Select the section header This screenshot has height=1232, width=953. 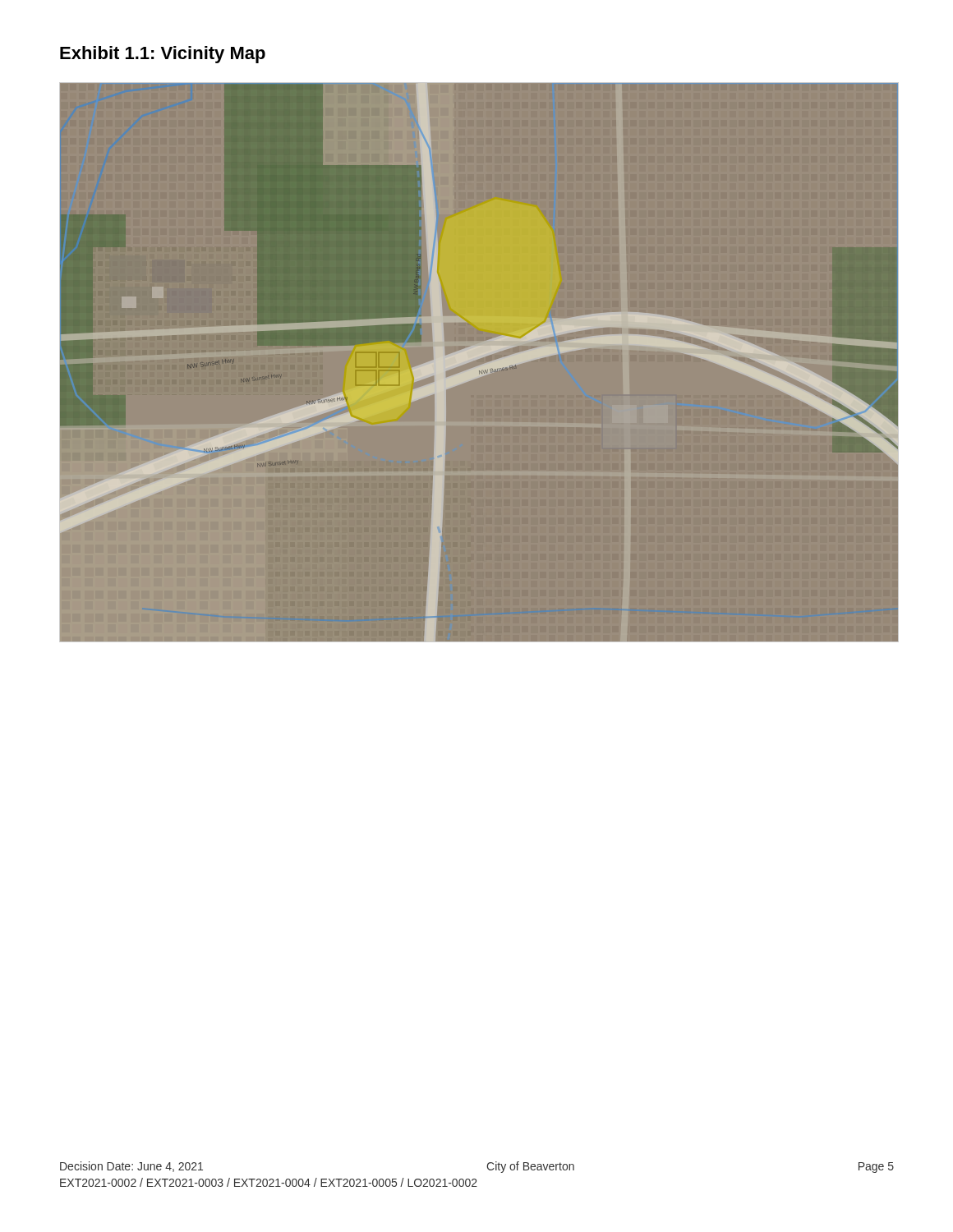[x=162, y=53]
